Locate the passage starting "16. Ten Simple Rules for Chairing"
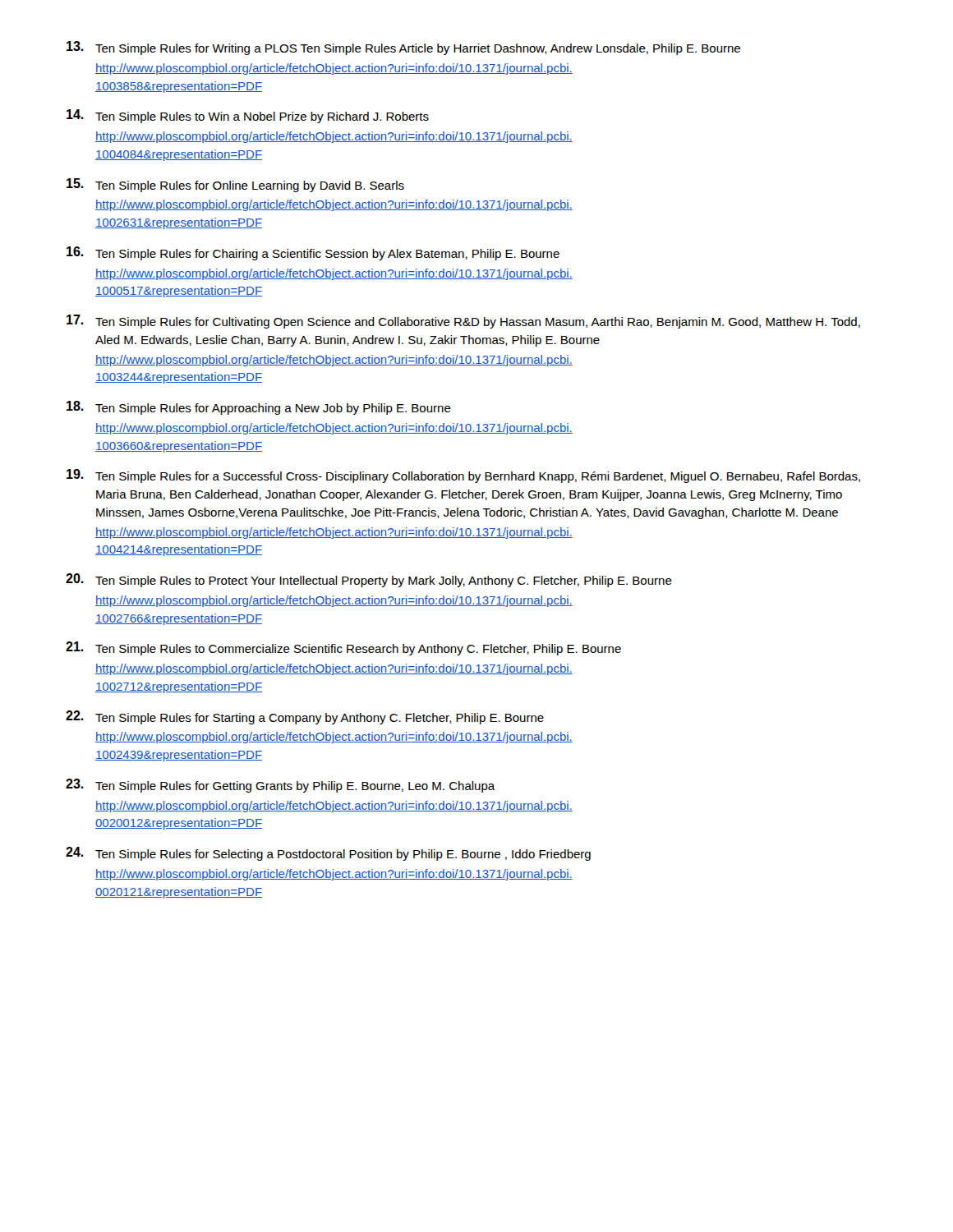953x1232 pixels. (476, 273)
